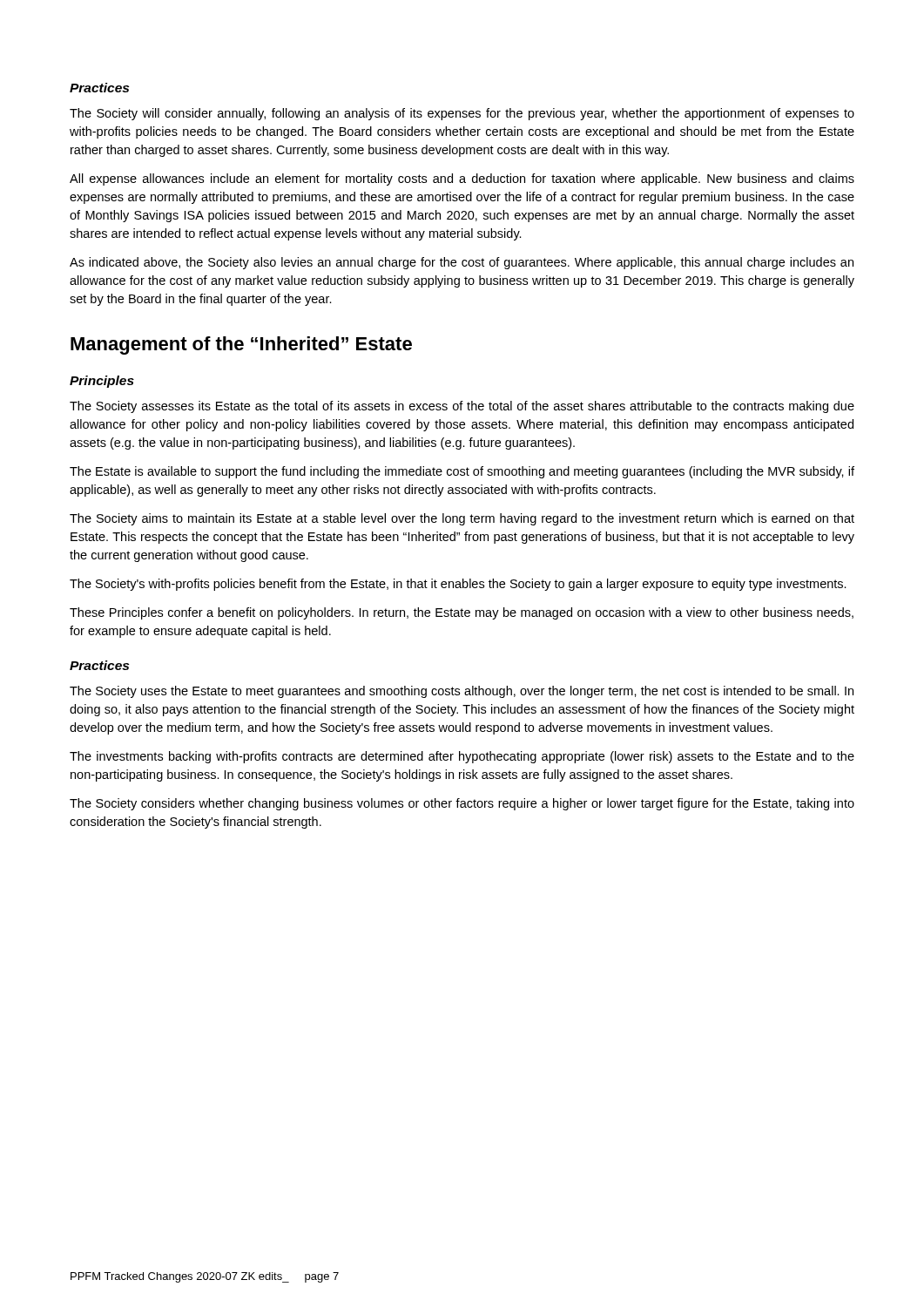The width and height of the screenshot is (924, 1307).
Task: Select the title with the text "Management of the “Inherited” Estate"
Action: coord(241,345)
